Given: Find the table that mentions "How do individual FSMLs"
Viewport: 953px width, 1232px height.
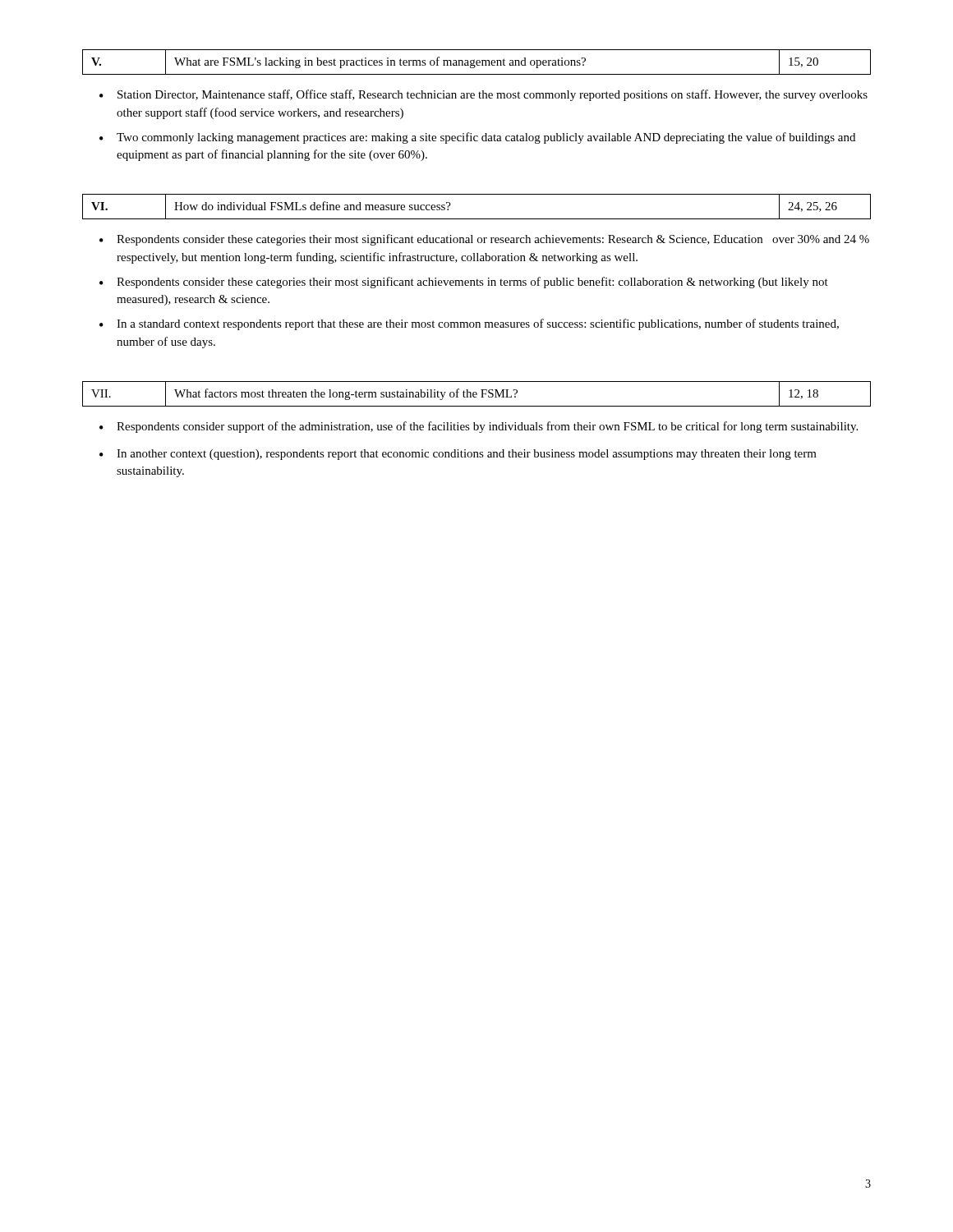Looking at the screenshot, I should [476, 207].
